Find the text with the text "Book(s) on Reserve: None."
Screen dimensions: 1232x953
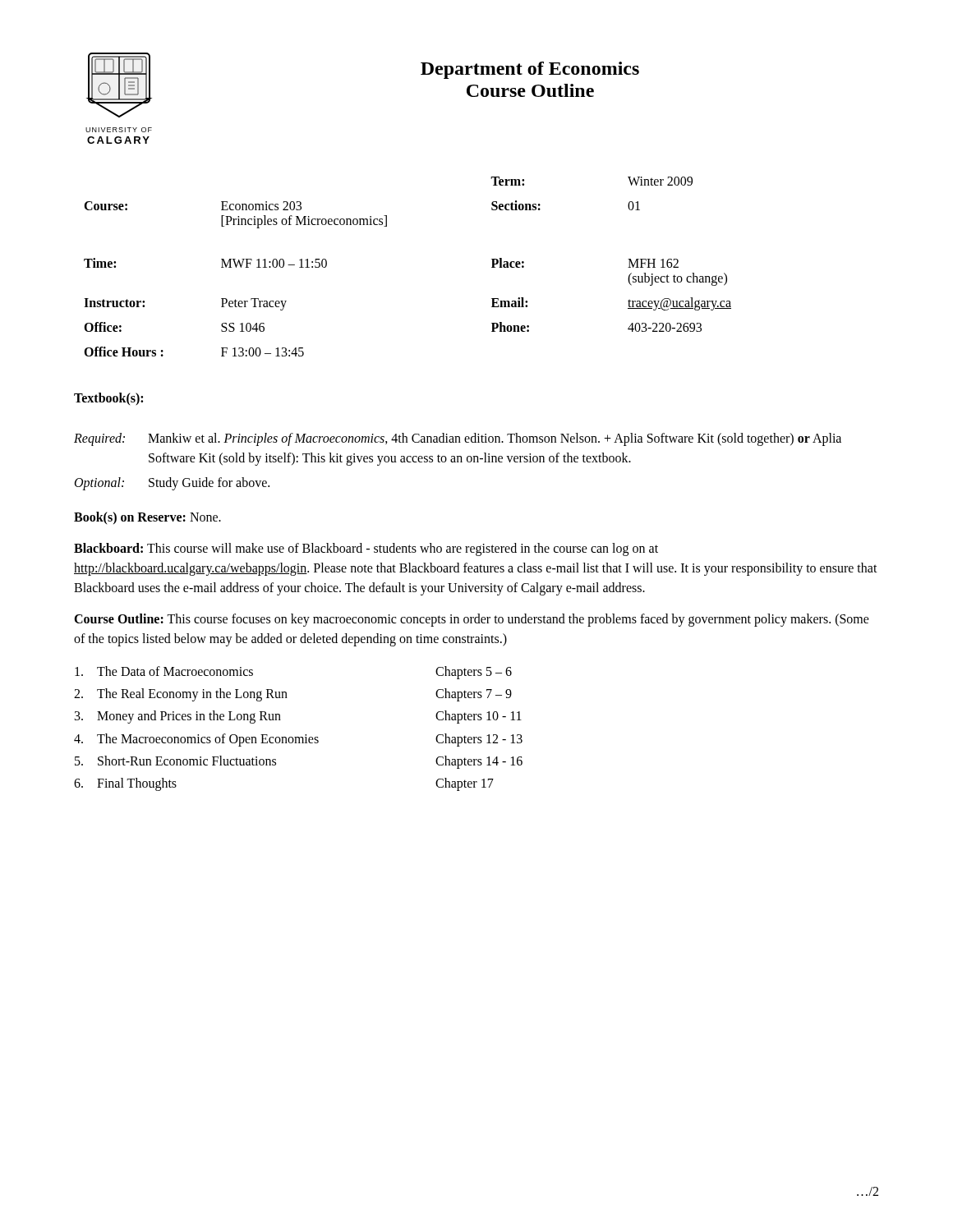tap(148, 517)
